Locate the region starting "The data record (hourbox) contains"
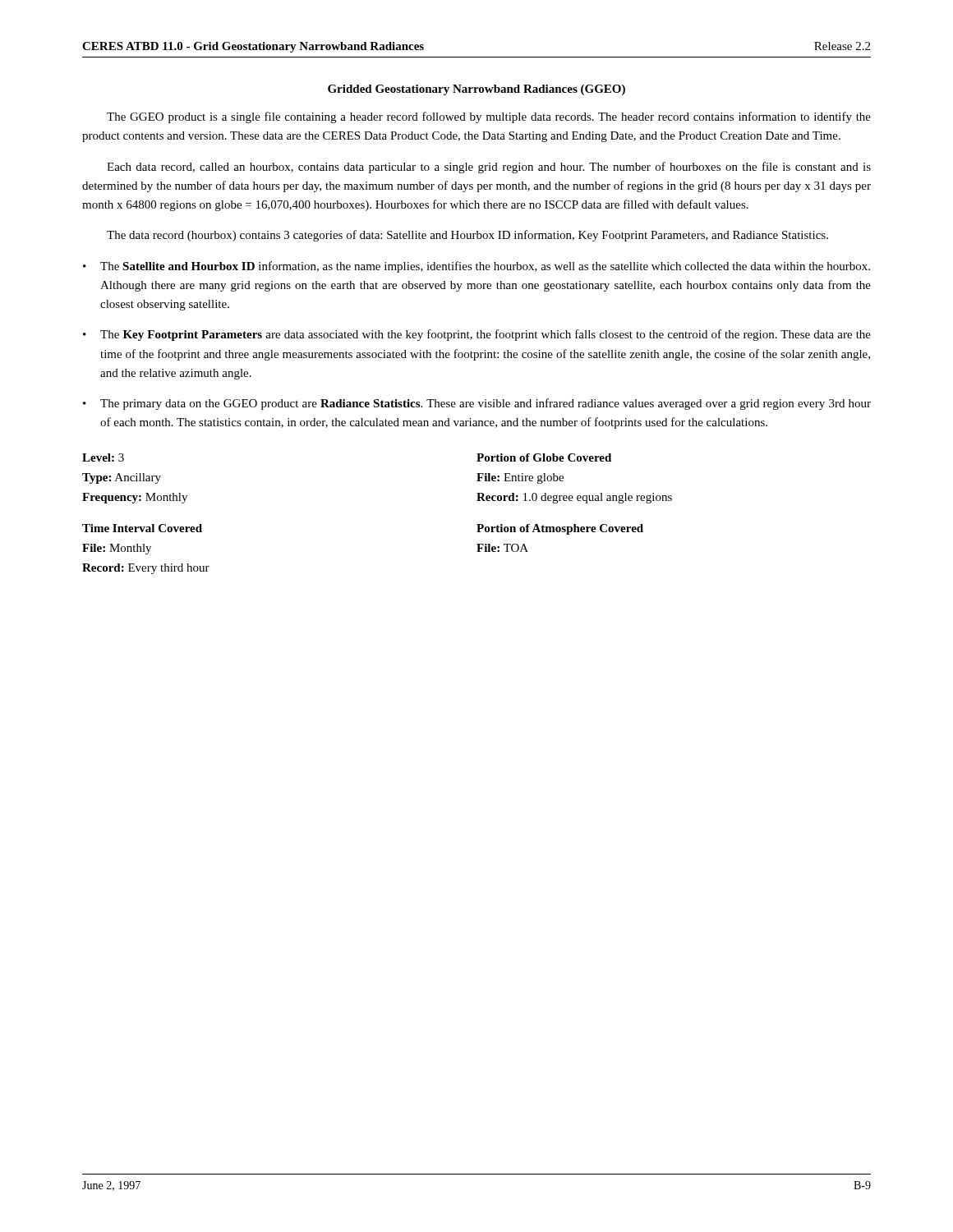Viewport: 953px width, 1232px height. coord(468,235)
